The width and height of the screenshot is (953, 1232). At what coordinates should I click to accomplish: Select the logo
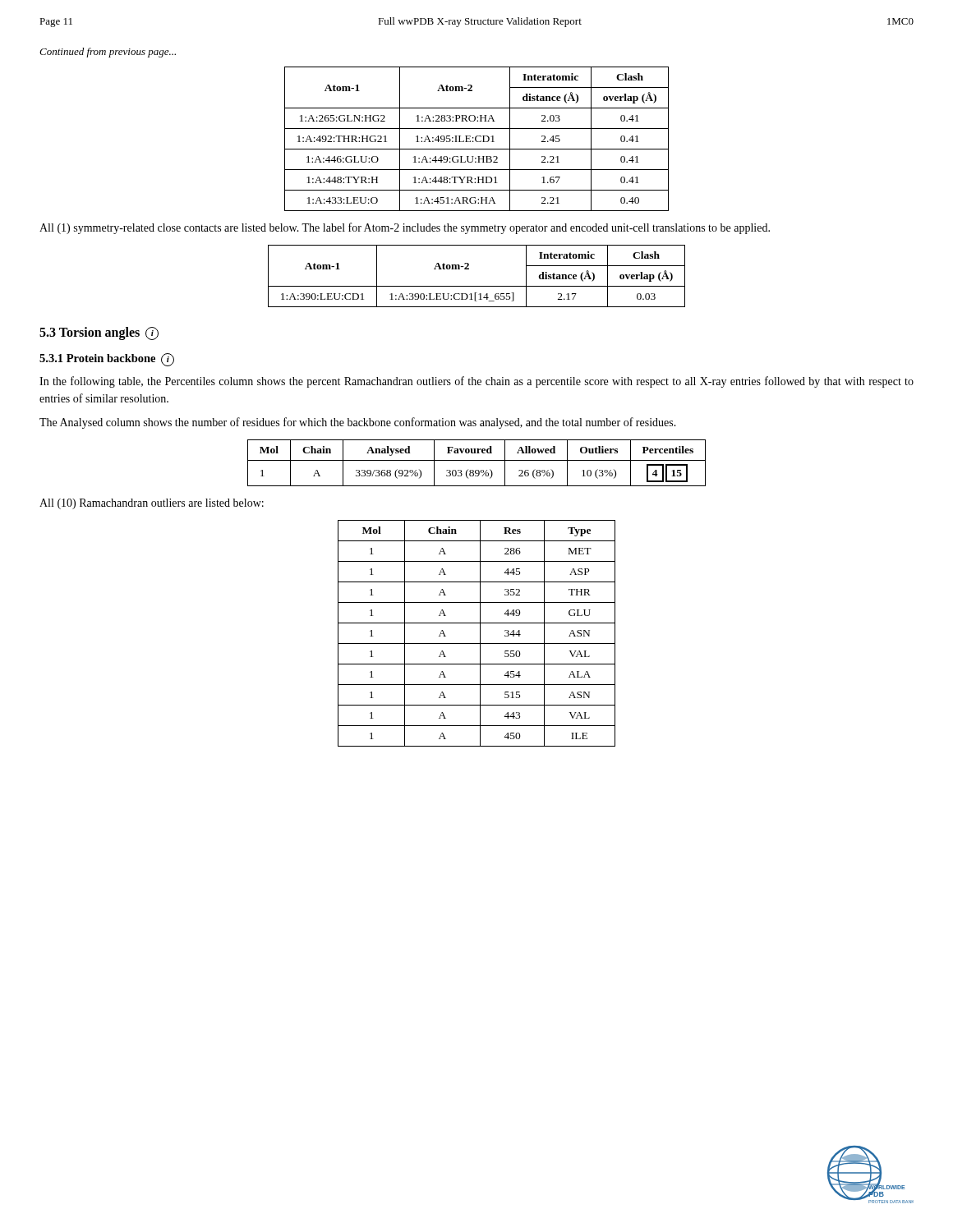point(868,1175)
